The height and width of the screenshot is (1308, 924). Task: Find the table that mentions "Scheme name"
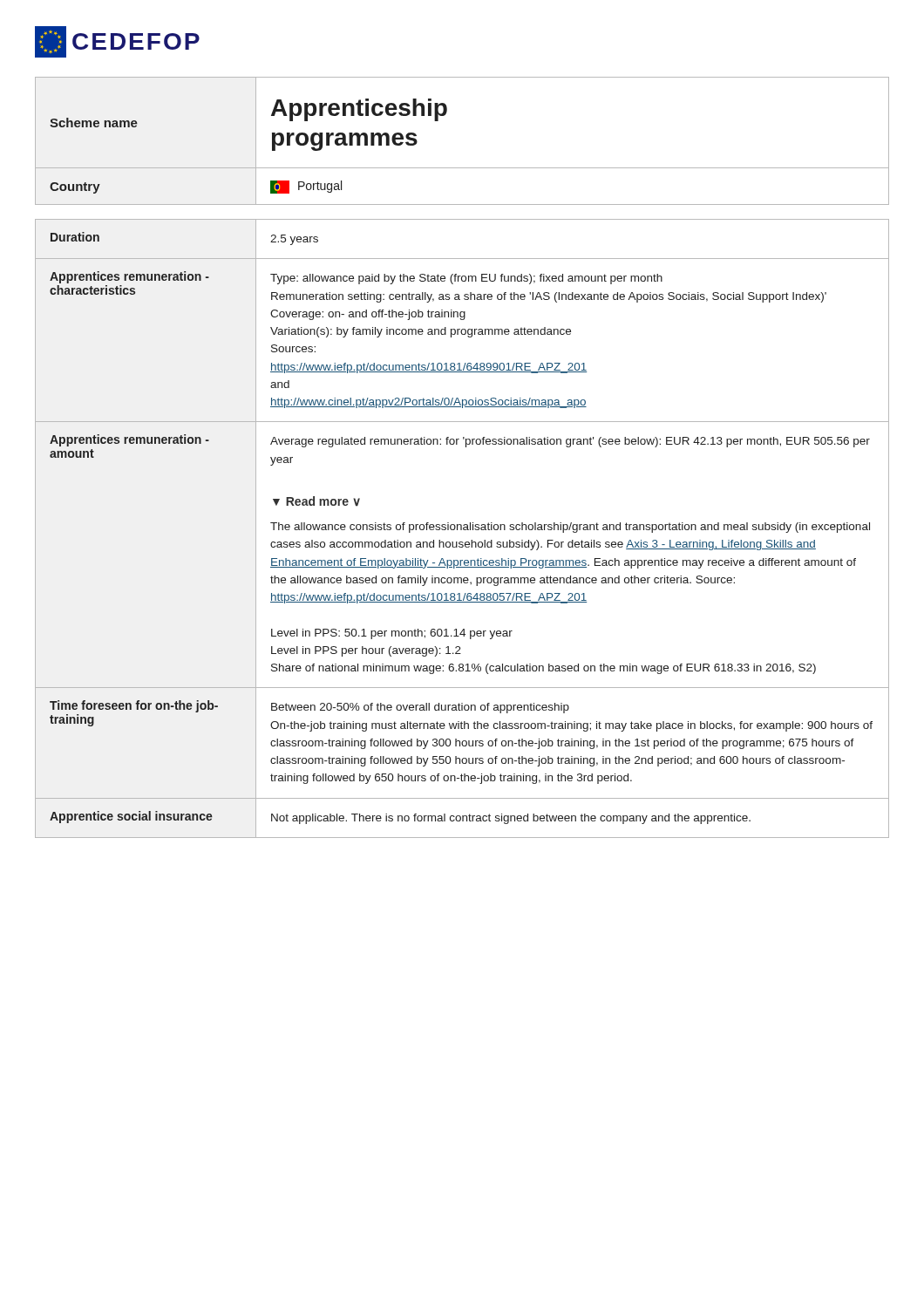pyautogui.click(x=462, y=457)
